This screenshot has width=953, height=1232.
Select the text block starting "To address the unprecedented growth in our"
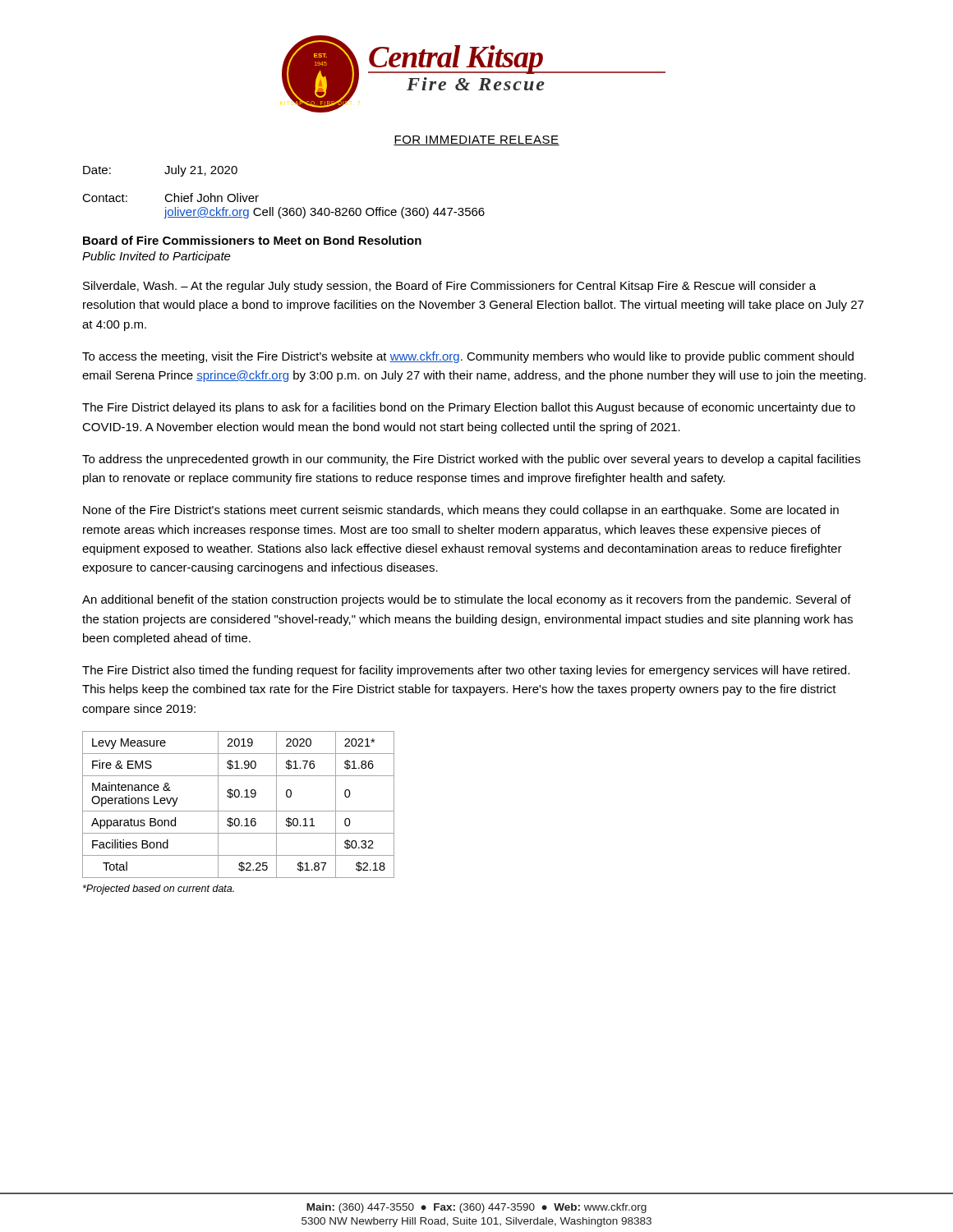(471, 468)
